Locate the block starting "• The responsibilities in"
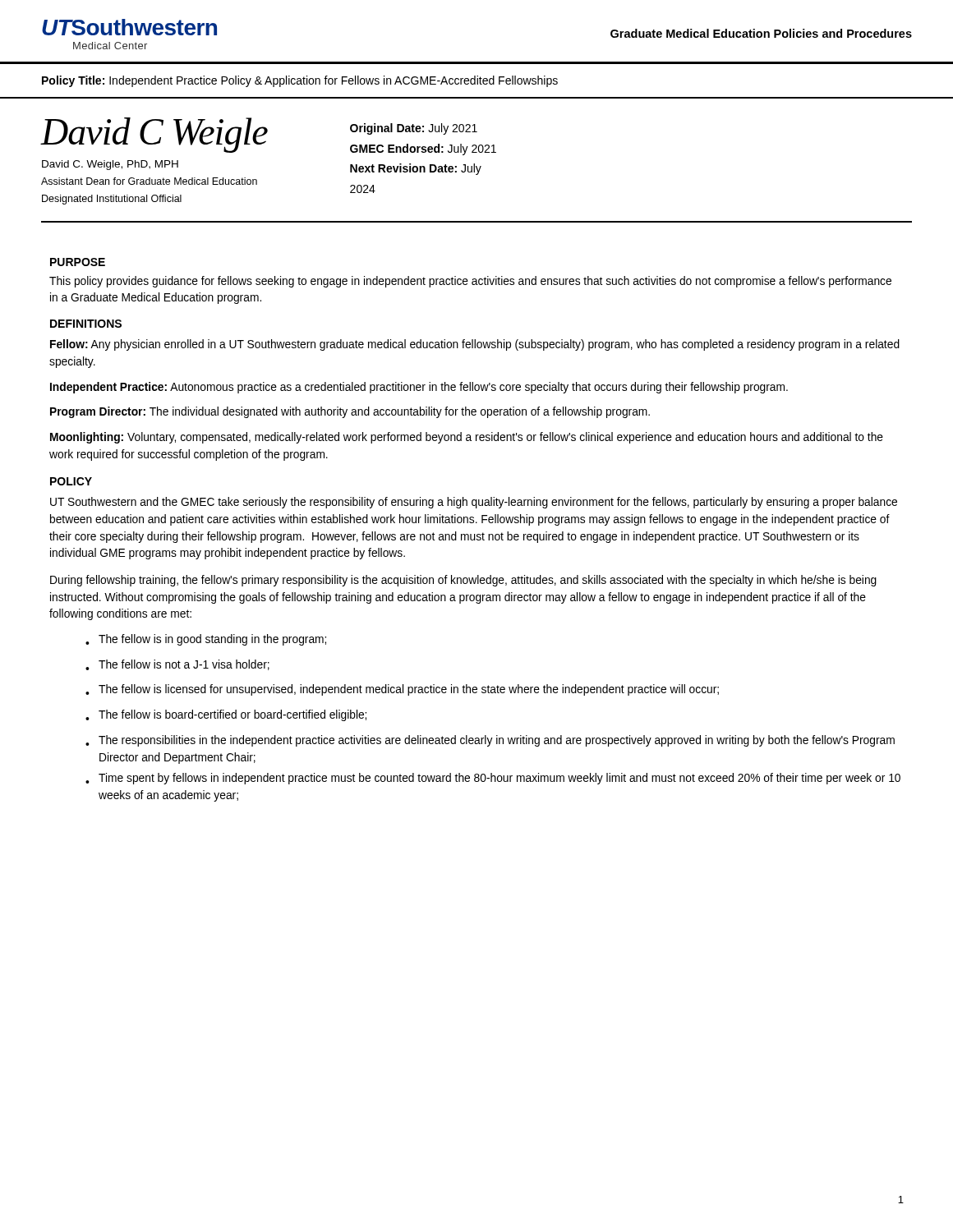953x1232 pixels. (495, 749)
